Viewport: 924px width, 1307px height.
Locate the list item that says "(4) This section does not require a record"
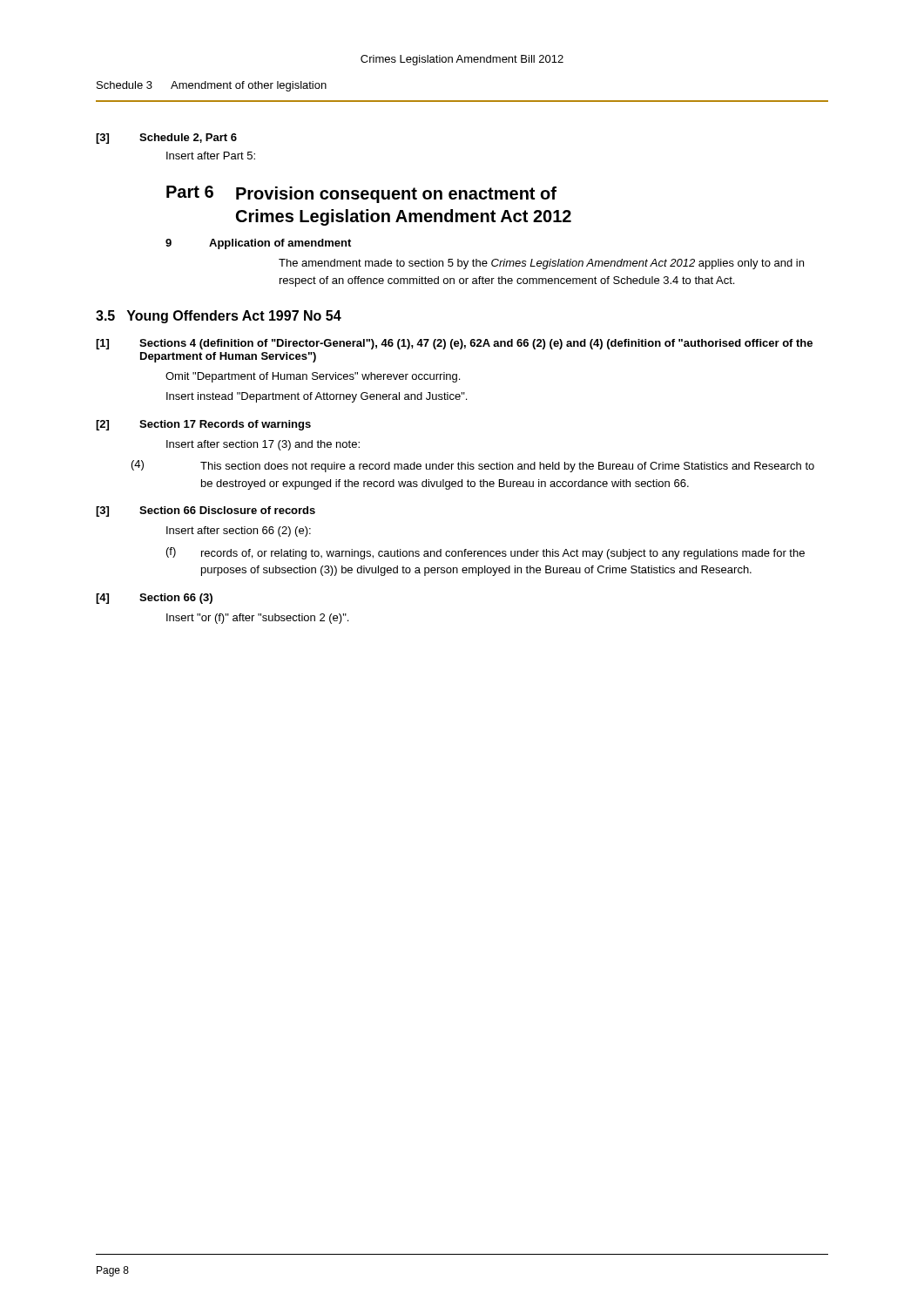pyautogui.click(x=462, y=475)
